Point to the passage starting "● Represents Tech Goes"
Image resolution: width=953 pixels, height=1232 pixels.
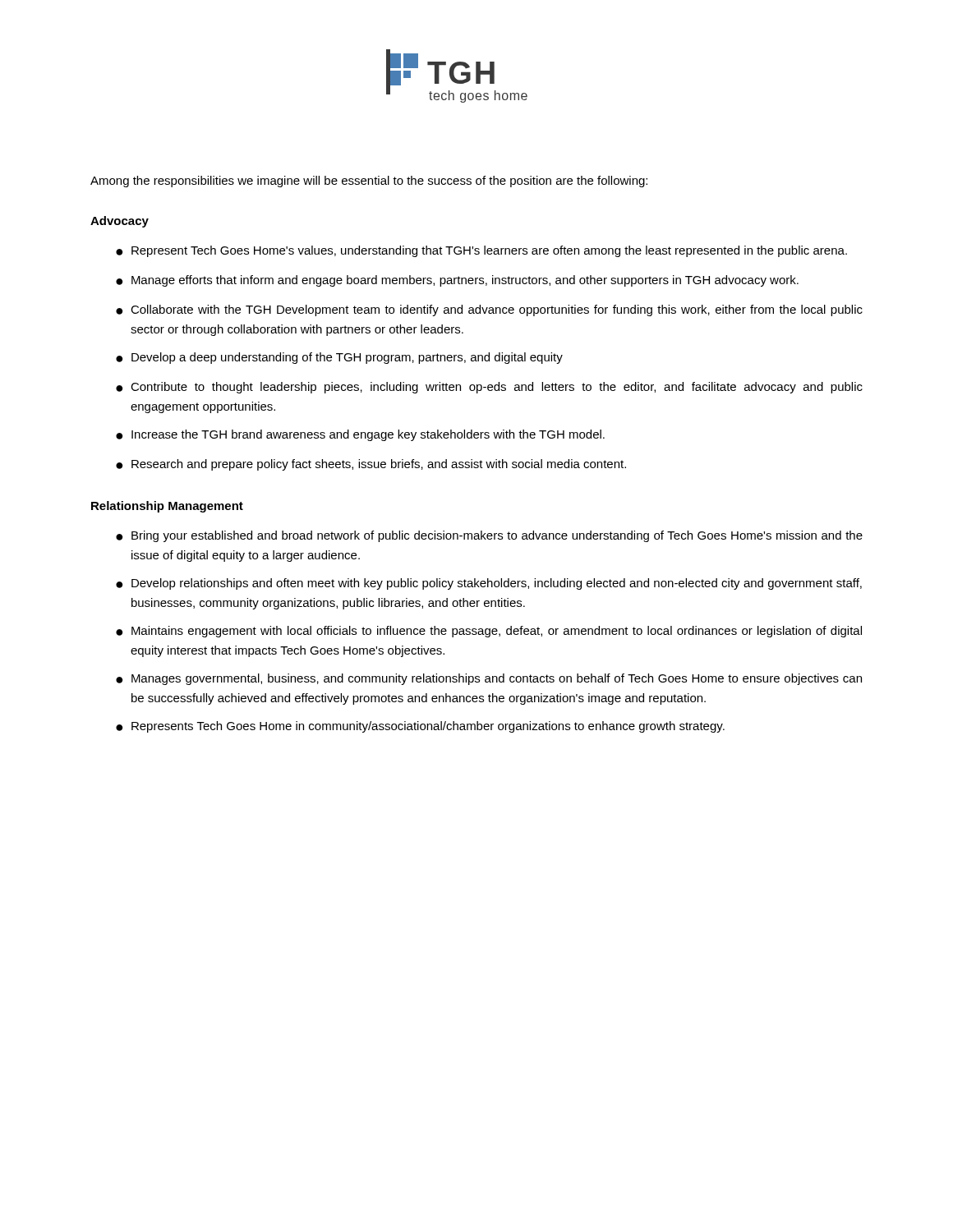click(476, 727)
